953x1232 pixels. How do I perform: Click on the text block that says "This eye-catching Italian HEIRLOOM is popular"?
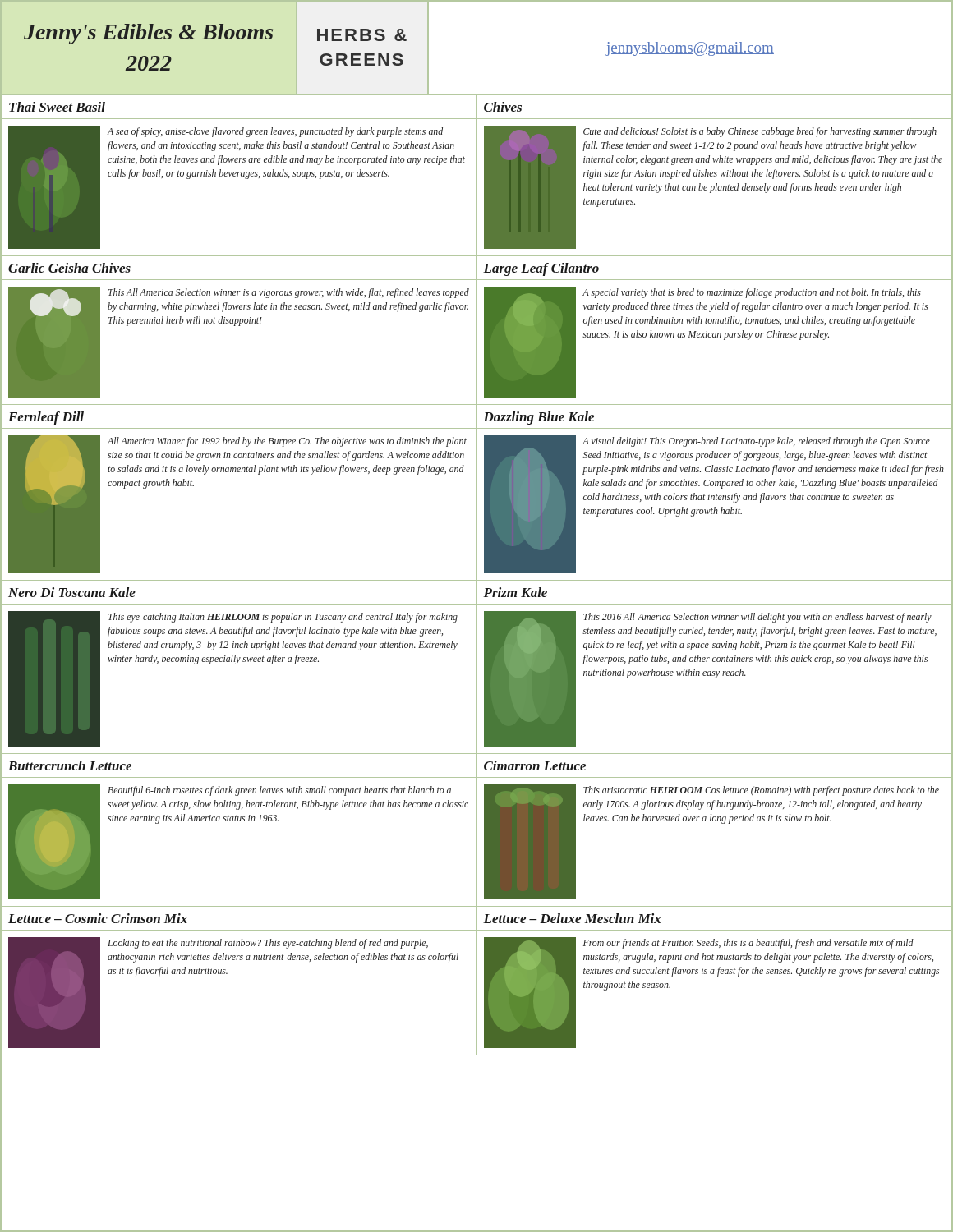283,637
